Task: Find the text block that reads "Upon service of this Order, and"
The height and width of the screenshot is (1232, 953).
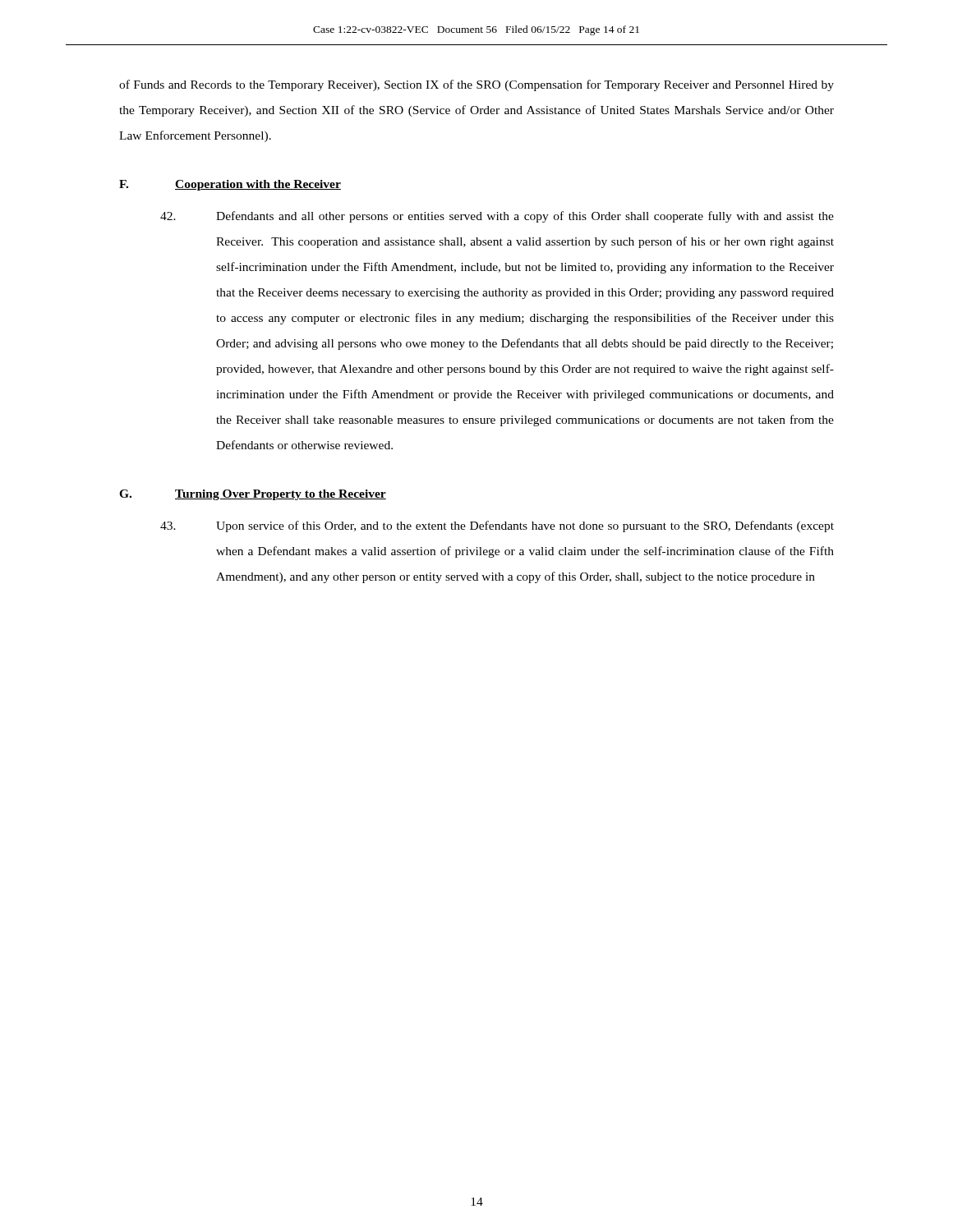Action: click(476, 551)
